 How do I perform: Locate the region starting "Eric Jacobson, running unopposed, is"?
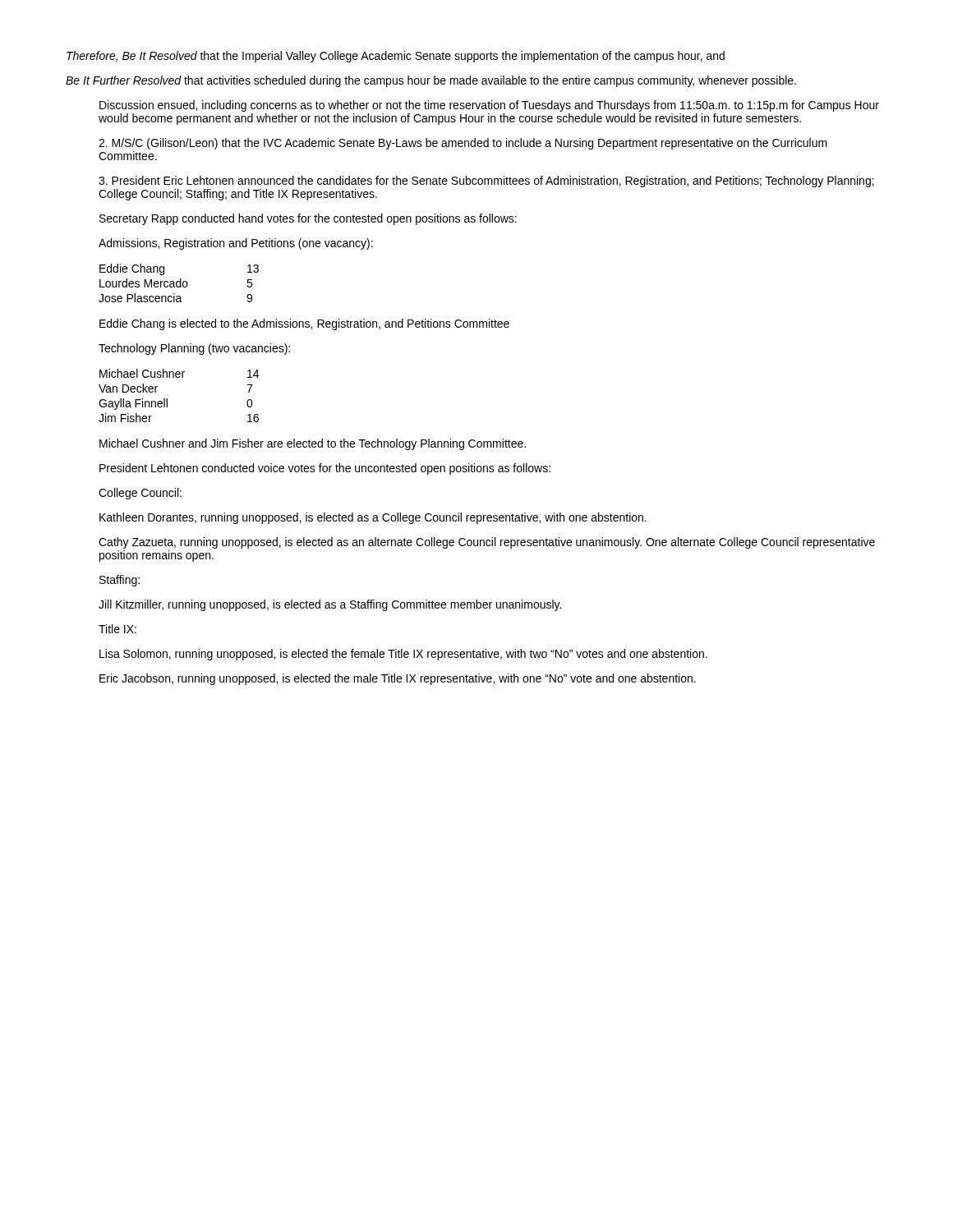point(397,678)
